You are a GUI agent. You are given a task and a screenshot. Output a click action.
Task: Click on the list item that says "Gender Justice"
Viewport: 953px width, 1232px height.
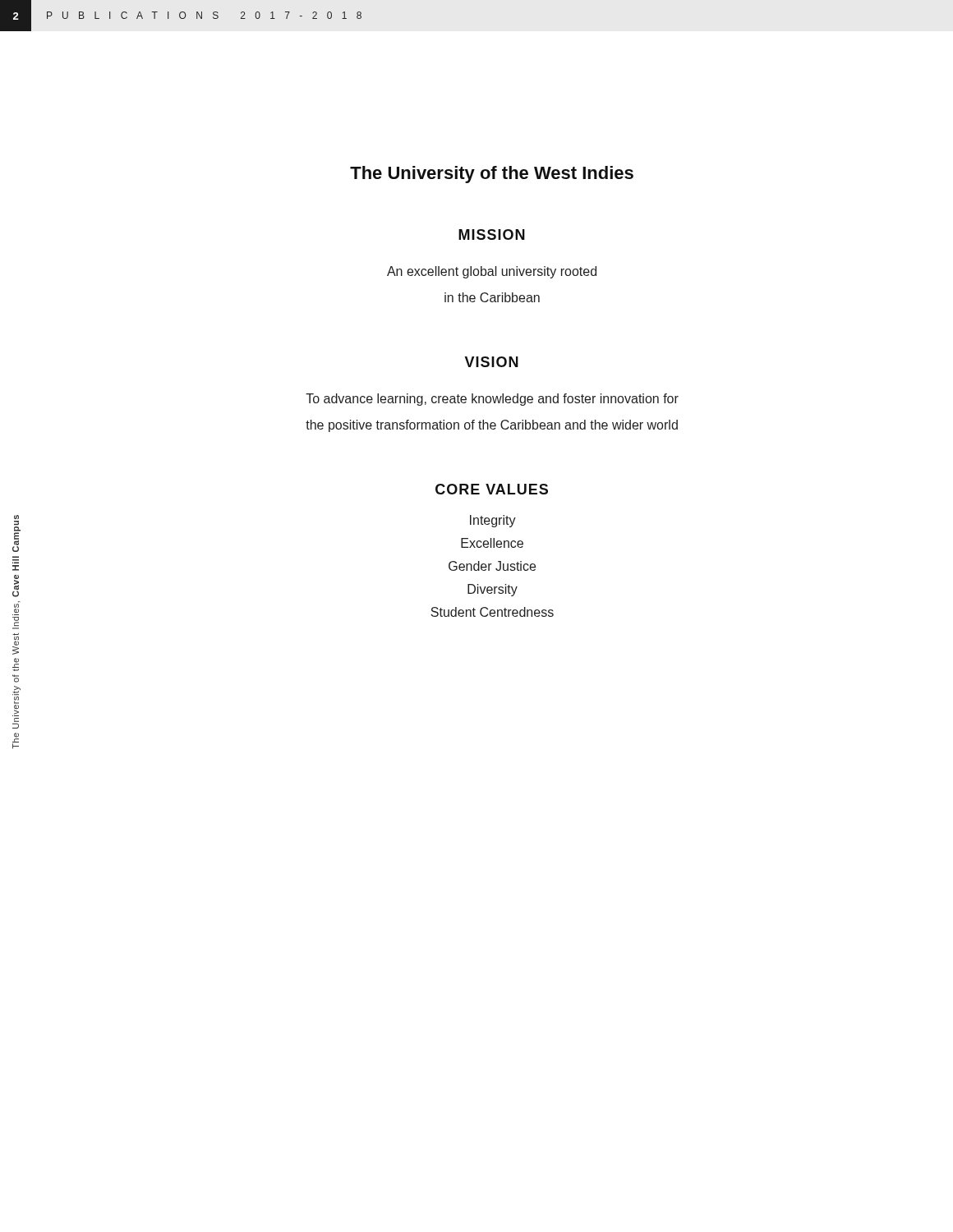coord(492,566)
